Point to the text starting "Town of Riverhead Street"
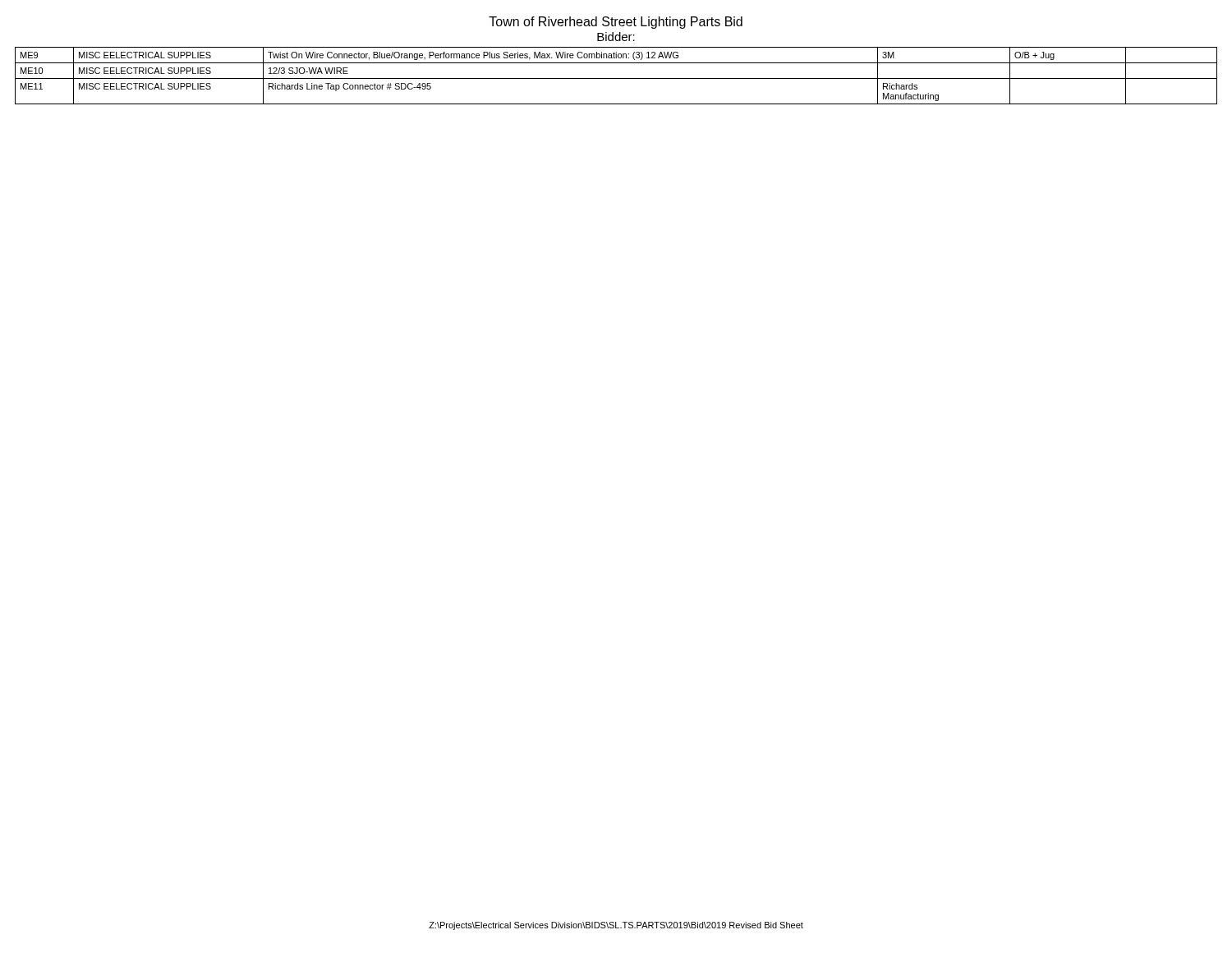1232x953 pixels. pyautogui.click(x=616, y=29)
